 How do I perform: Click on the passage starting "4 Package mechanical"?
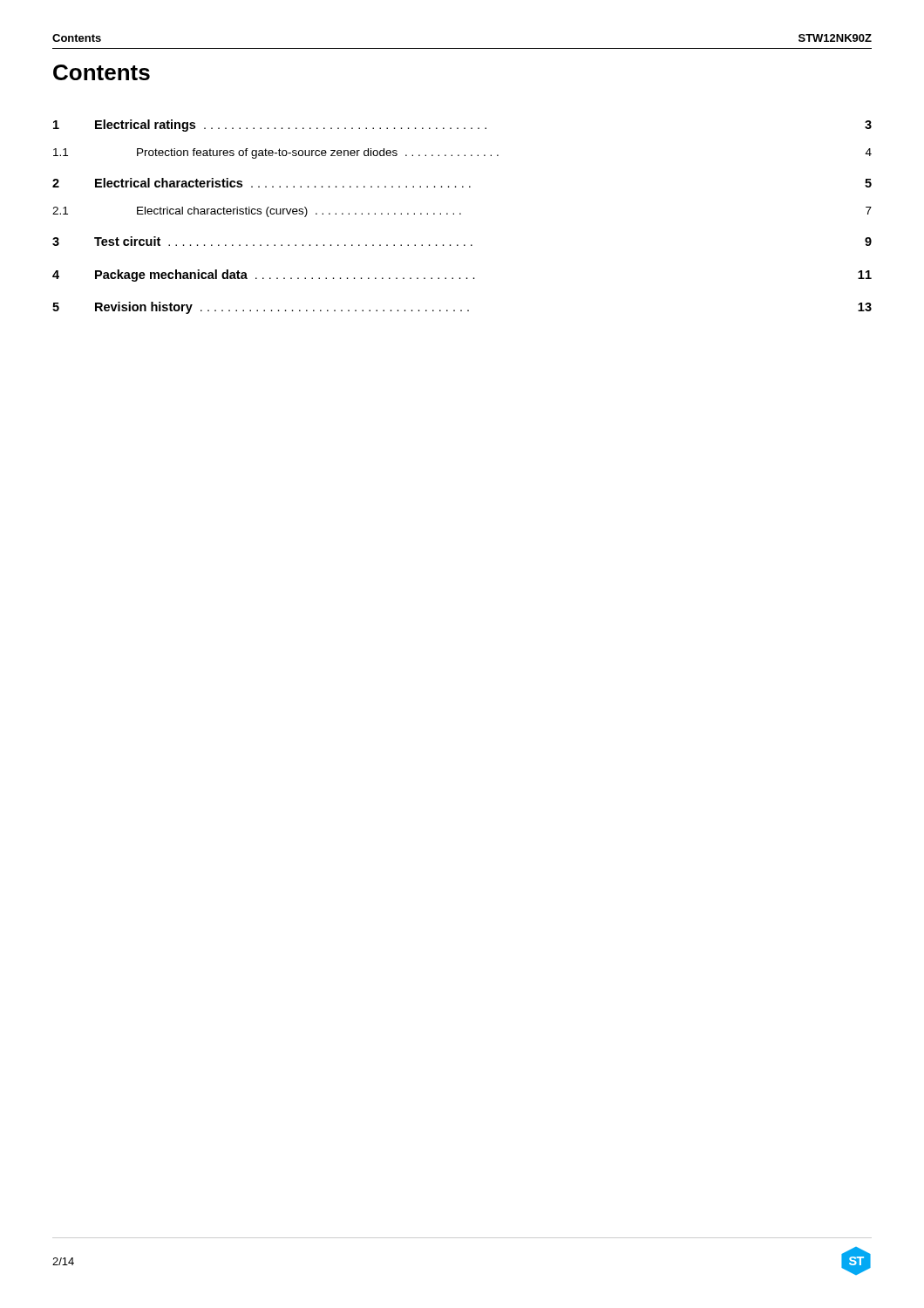tap(462, 275)
